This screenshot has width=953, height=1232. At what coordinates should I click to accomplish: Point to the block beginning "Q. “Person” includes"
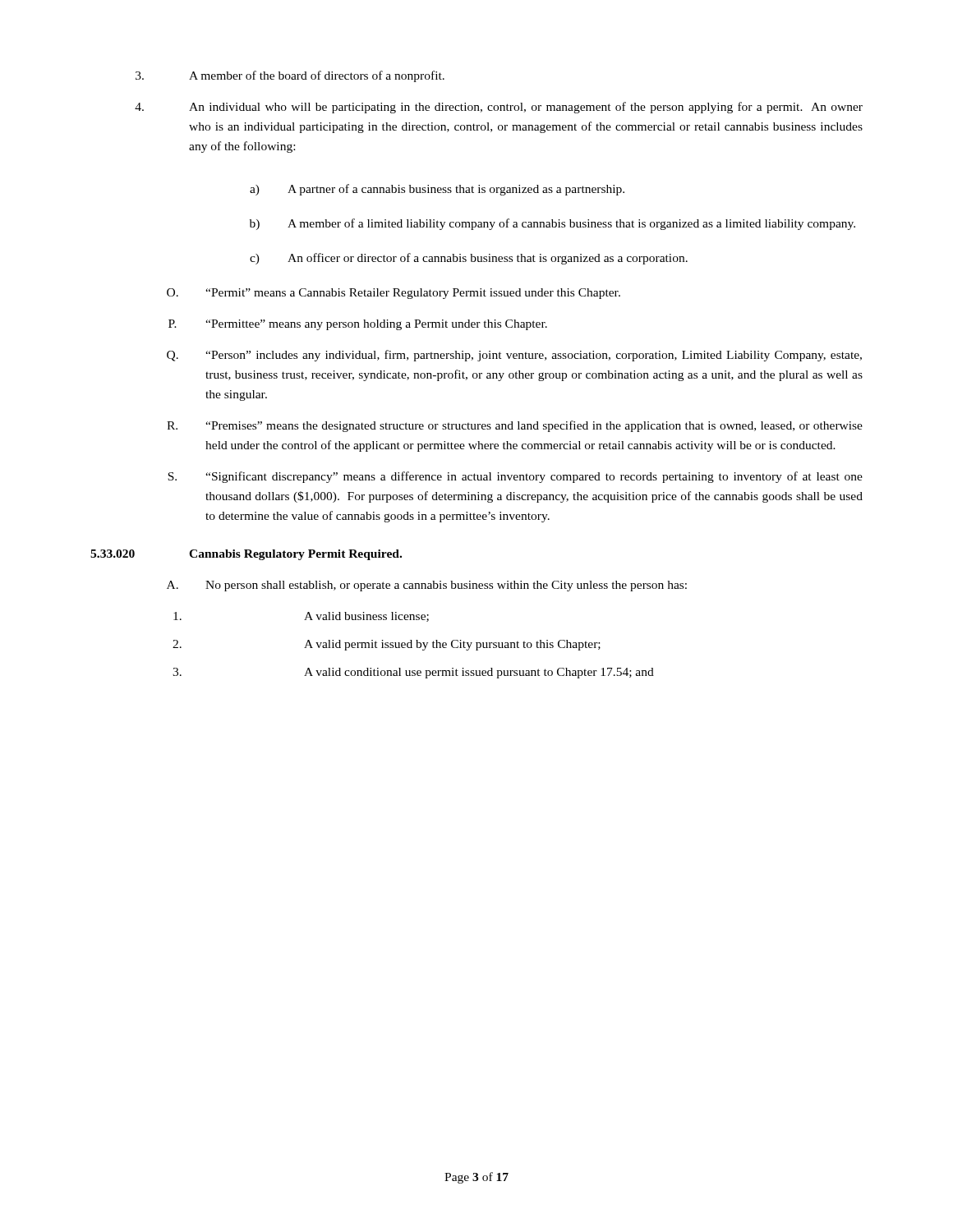pos(476,375)
